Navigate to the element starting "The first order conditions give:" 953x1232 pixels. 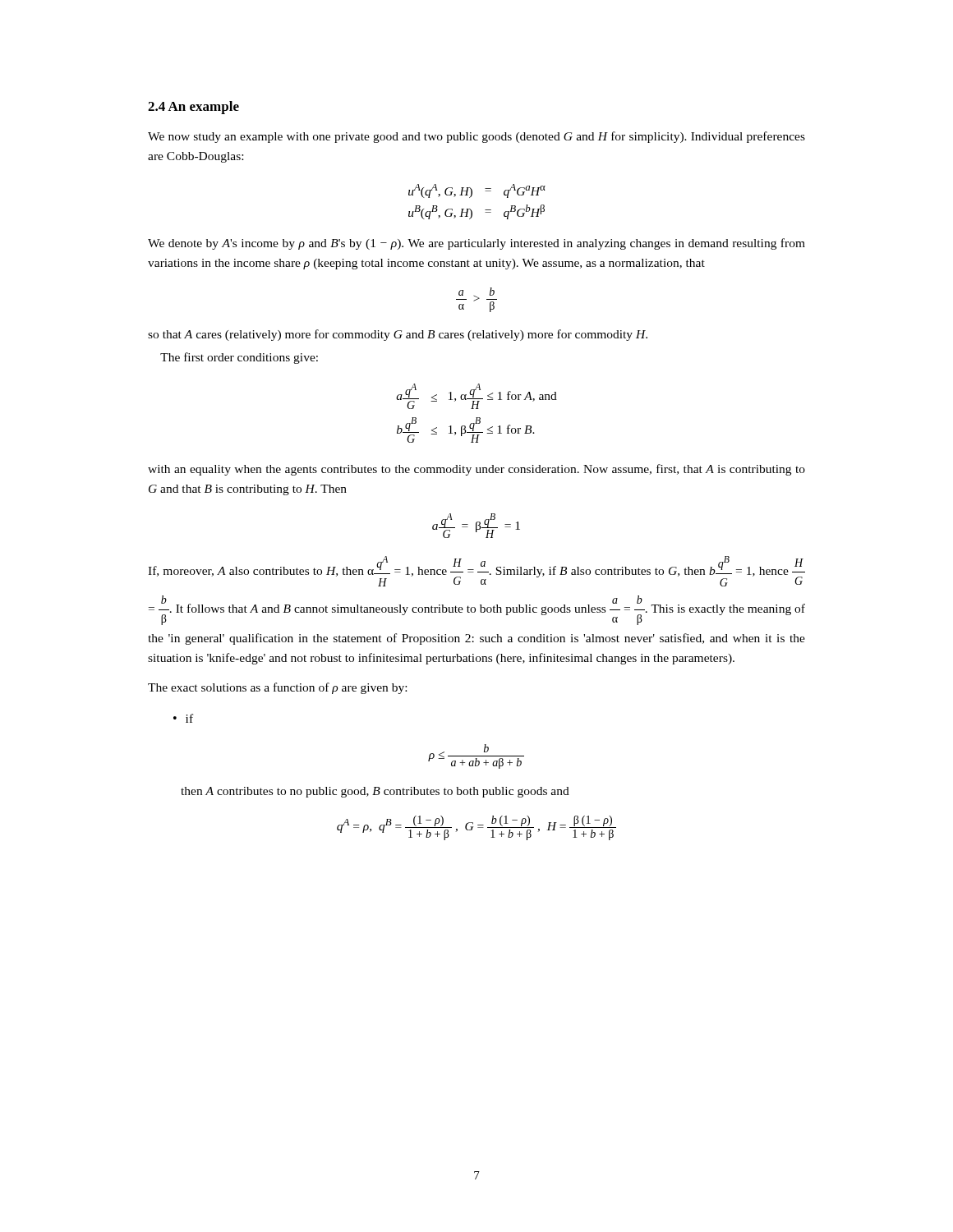[x=233, y=357]
